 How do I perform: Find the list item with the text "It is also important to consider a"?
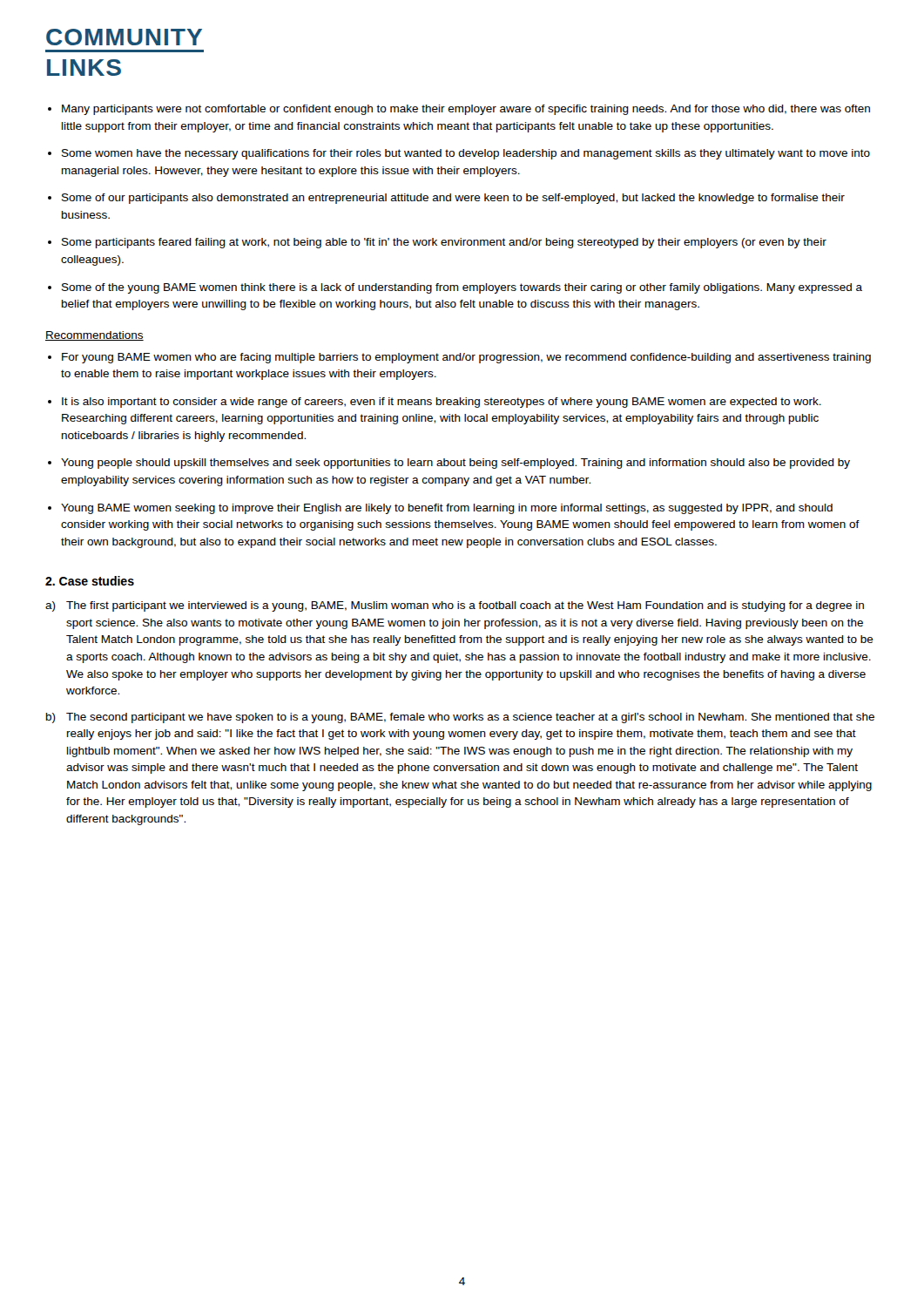tap(441, 418)
